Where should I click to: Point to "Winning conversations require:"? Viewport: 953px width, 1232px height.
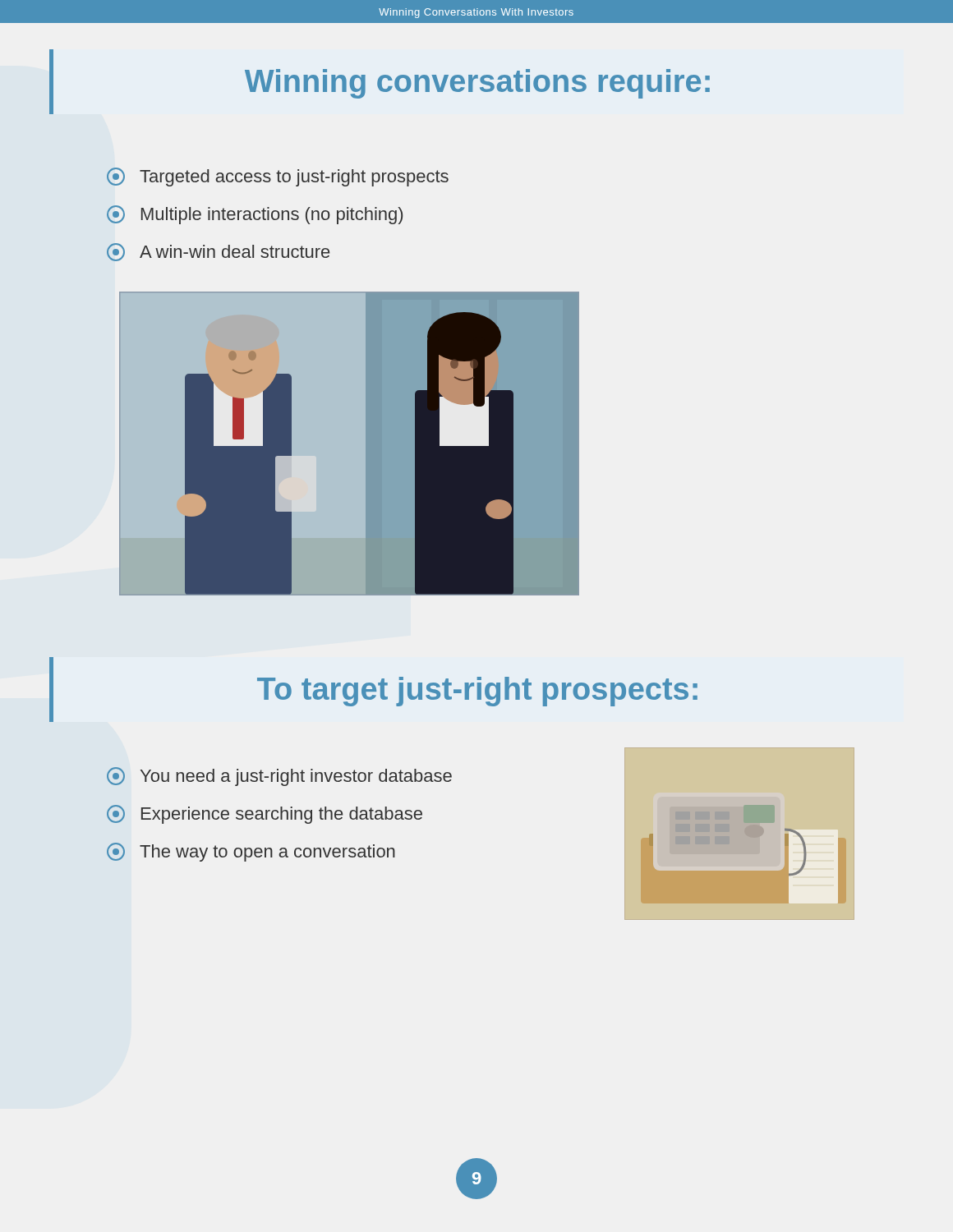click(476, 82)
